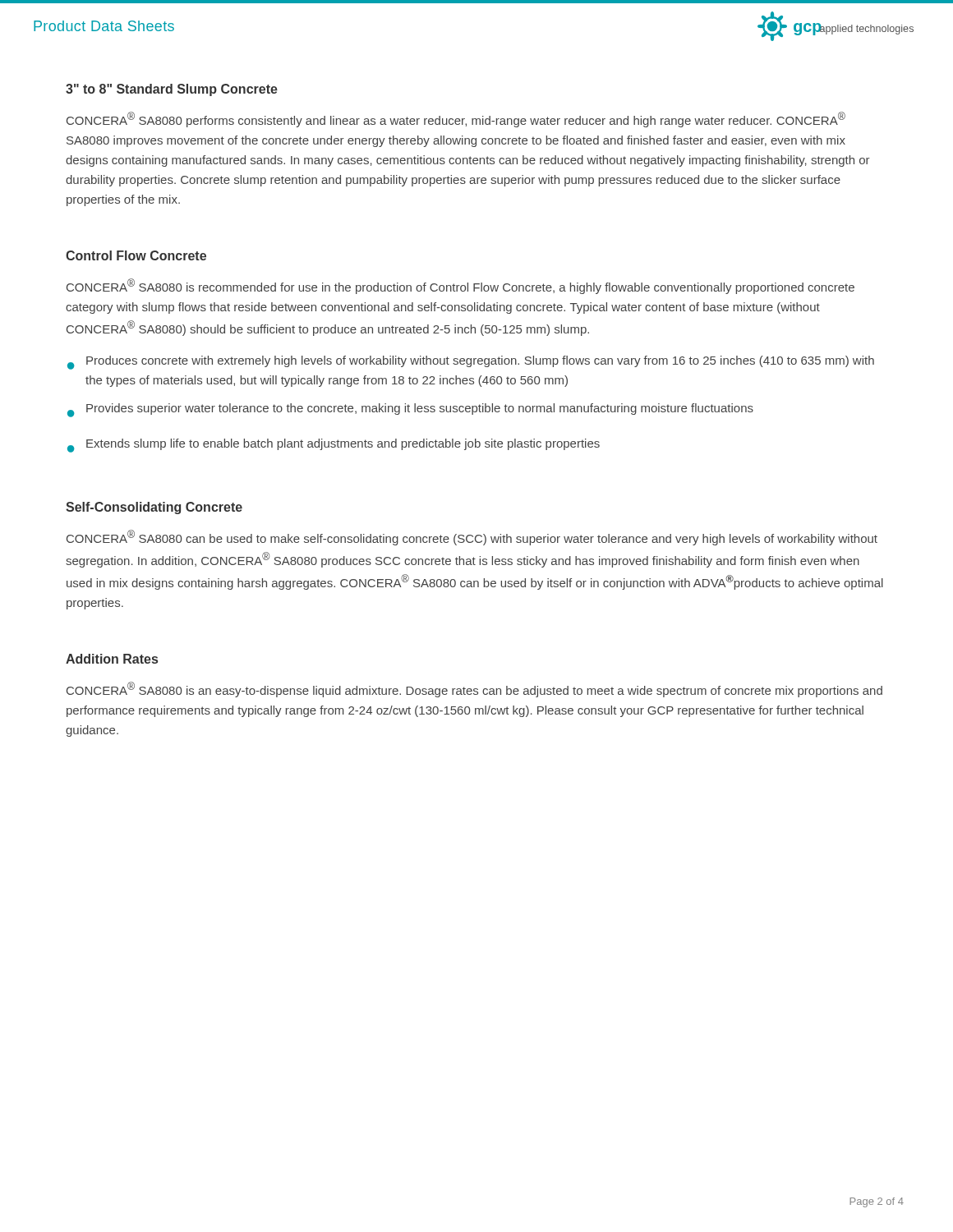The image size is (953, 1232).
Task: Click on the section header that says "Self-Consolidating Concrete"
Action: [x=154, y=507]
